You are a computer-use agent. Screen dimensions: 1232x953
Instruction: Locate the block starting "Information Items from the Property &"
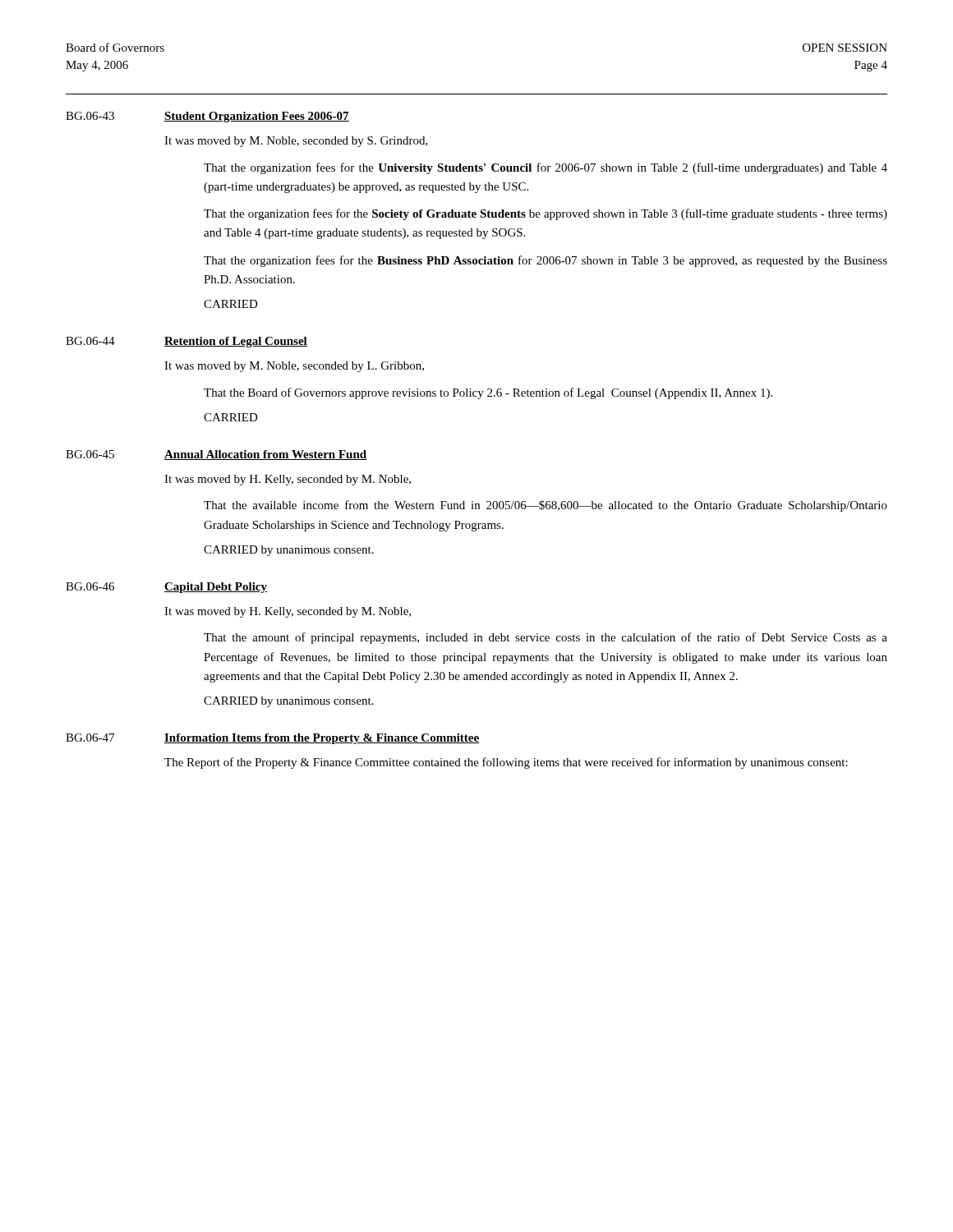[x=322, y=738]
